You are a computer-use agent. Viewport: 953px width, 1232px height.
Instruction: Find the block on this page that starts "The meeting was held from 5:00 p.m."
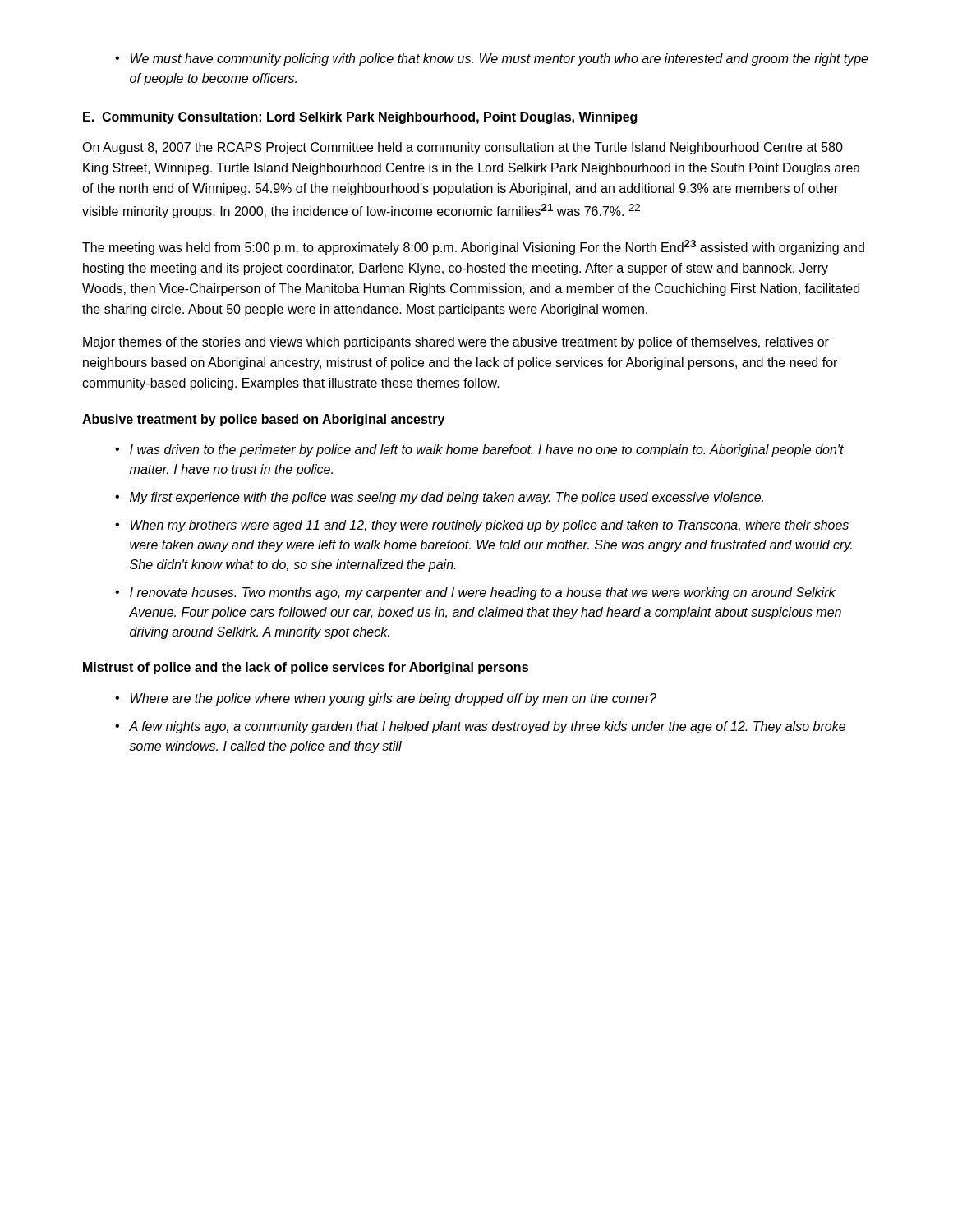click(x=476, y=278)
